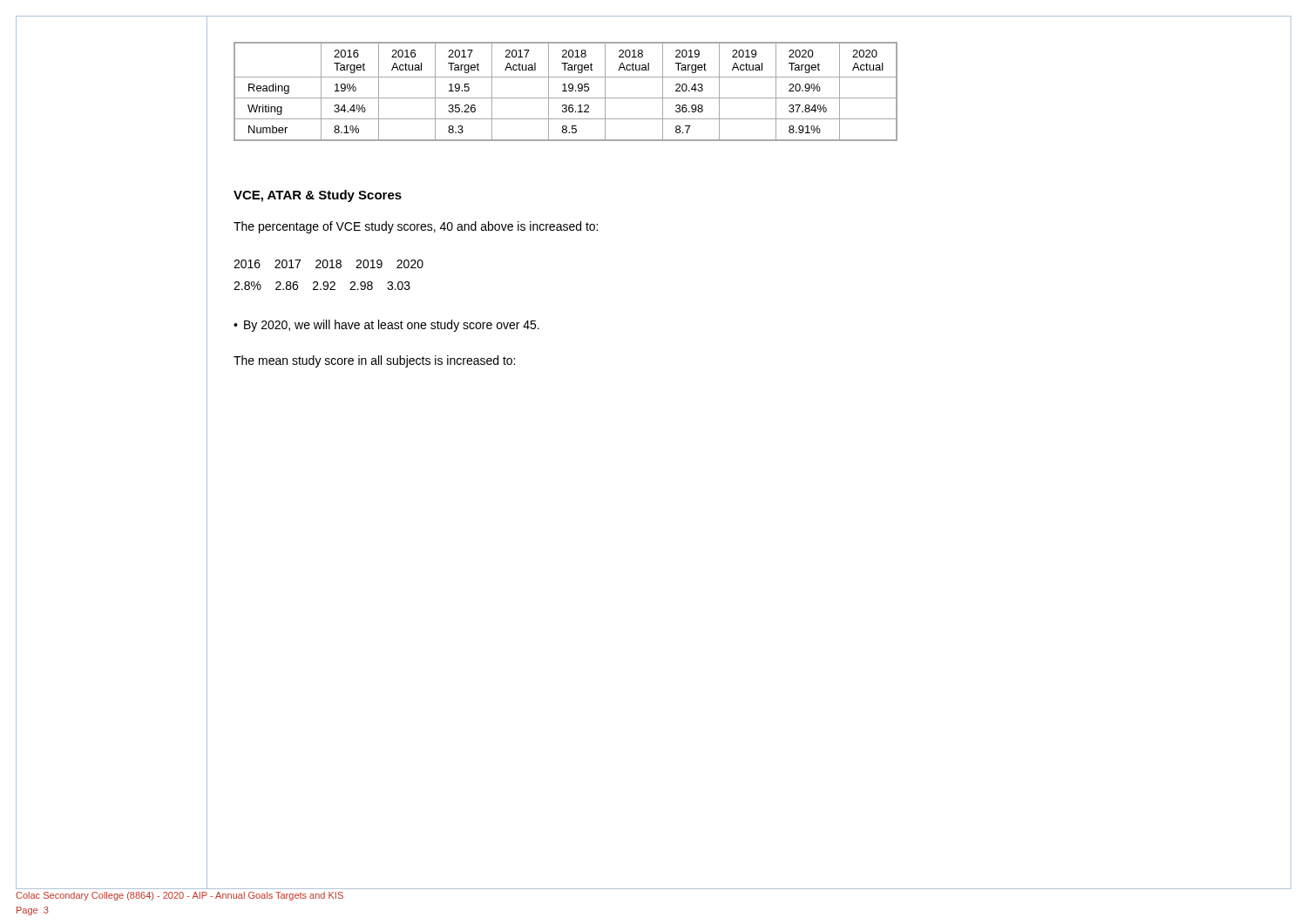Select the text block starting "The percentage of VCE"
Image resolution: width=1307 pixels, height=924 pixels.
tap(416, 226)
